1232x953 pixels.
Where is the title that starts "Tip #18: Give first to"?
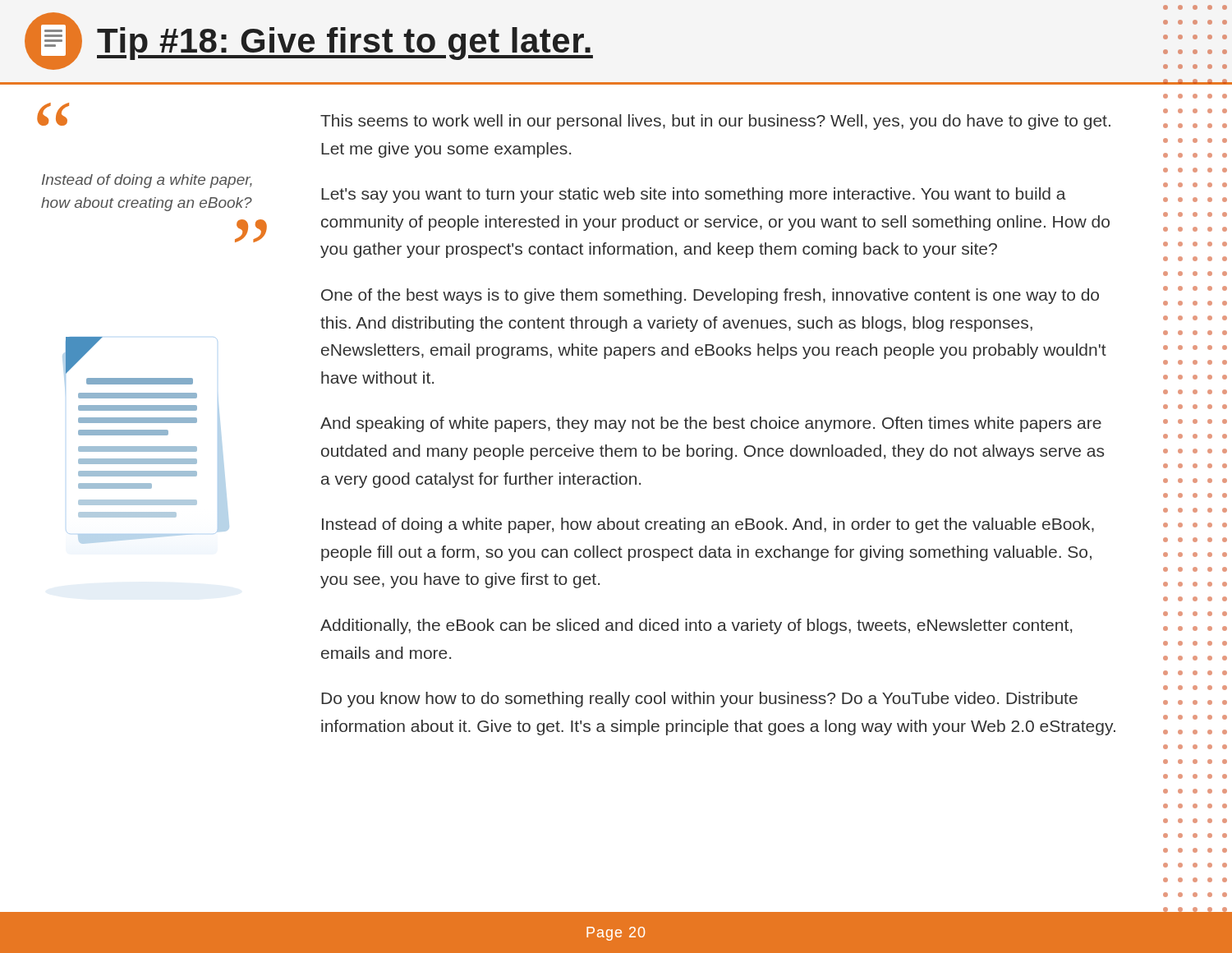coord(345,41)
